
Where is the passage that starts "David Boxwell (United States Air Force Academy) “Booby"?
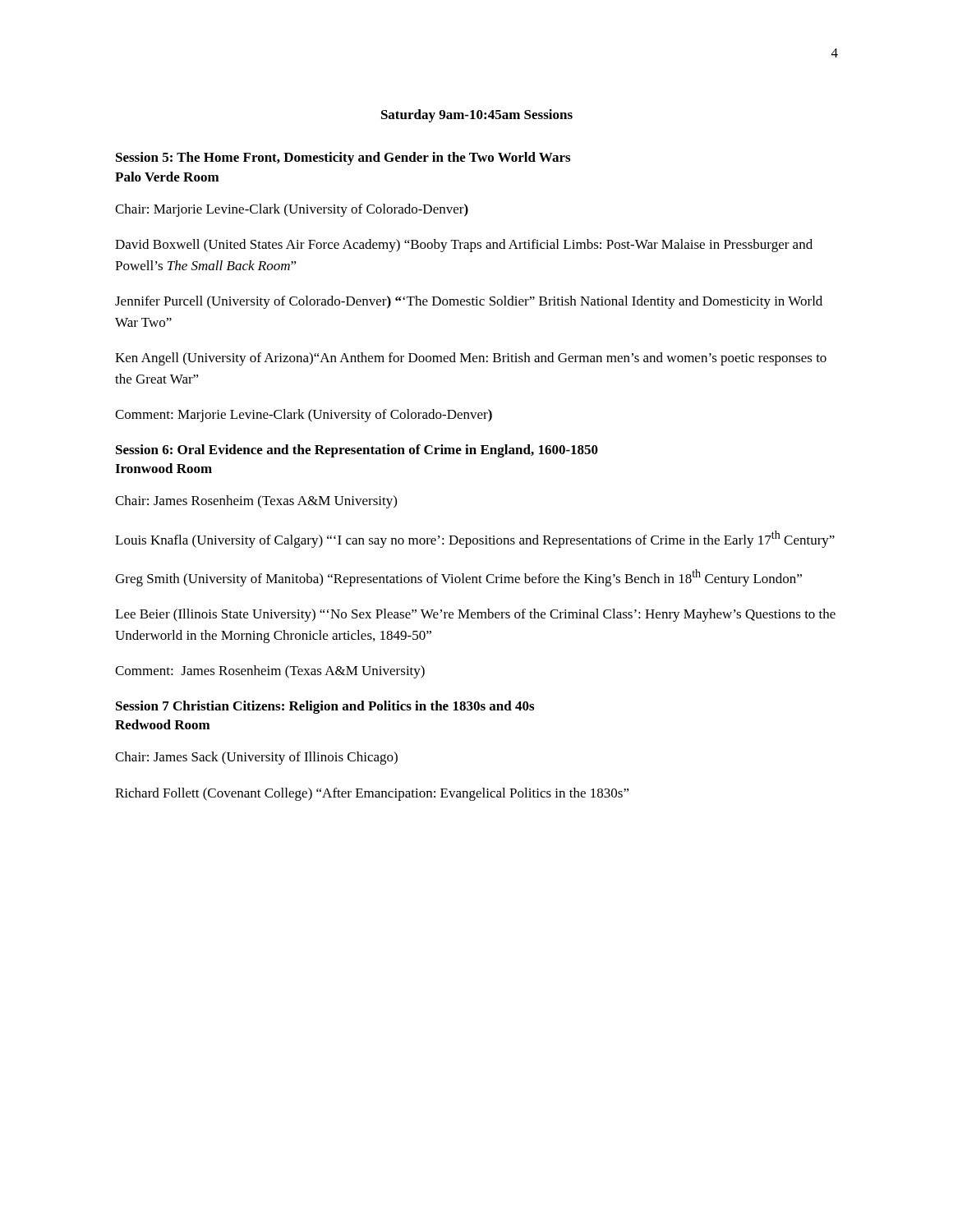pyautogui.click(x=464, y=255)
